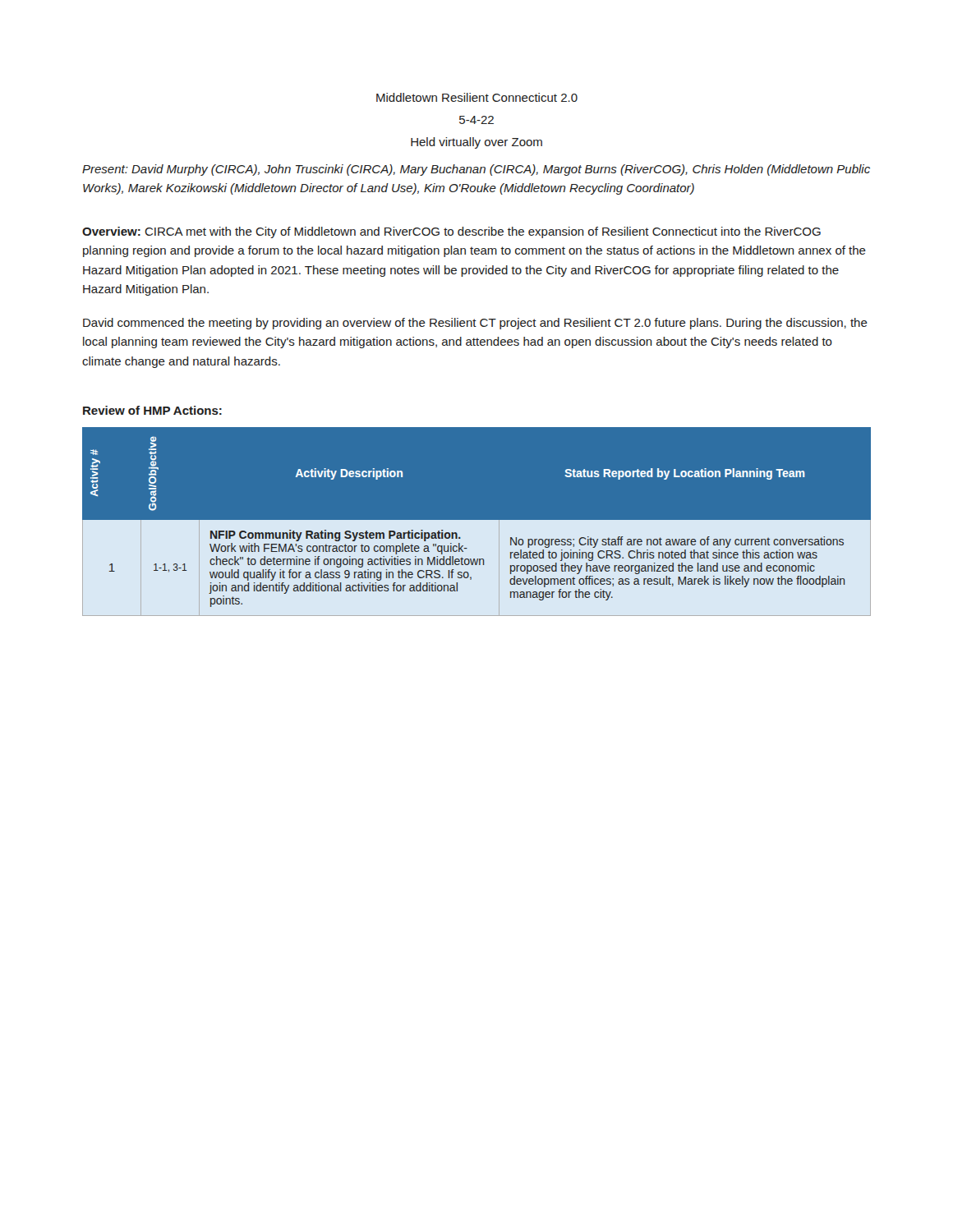Find the title containing "Middletown Resilient Connecticut 2.0"
The width and height of the screenshot is (953, 1232).
[x=476, y=97]
